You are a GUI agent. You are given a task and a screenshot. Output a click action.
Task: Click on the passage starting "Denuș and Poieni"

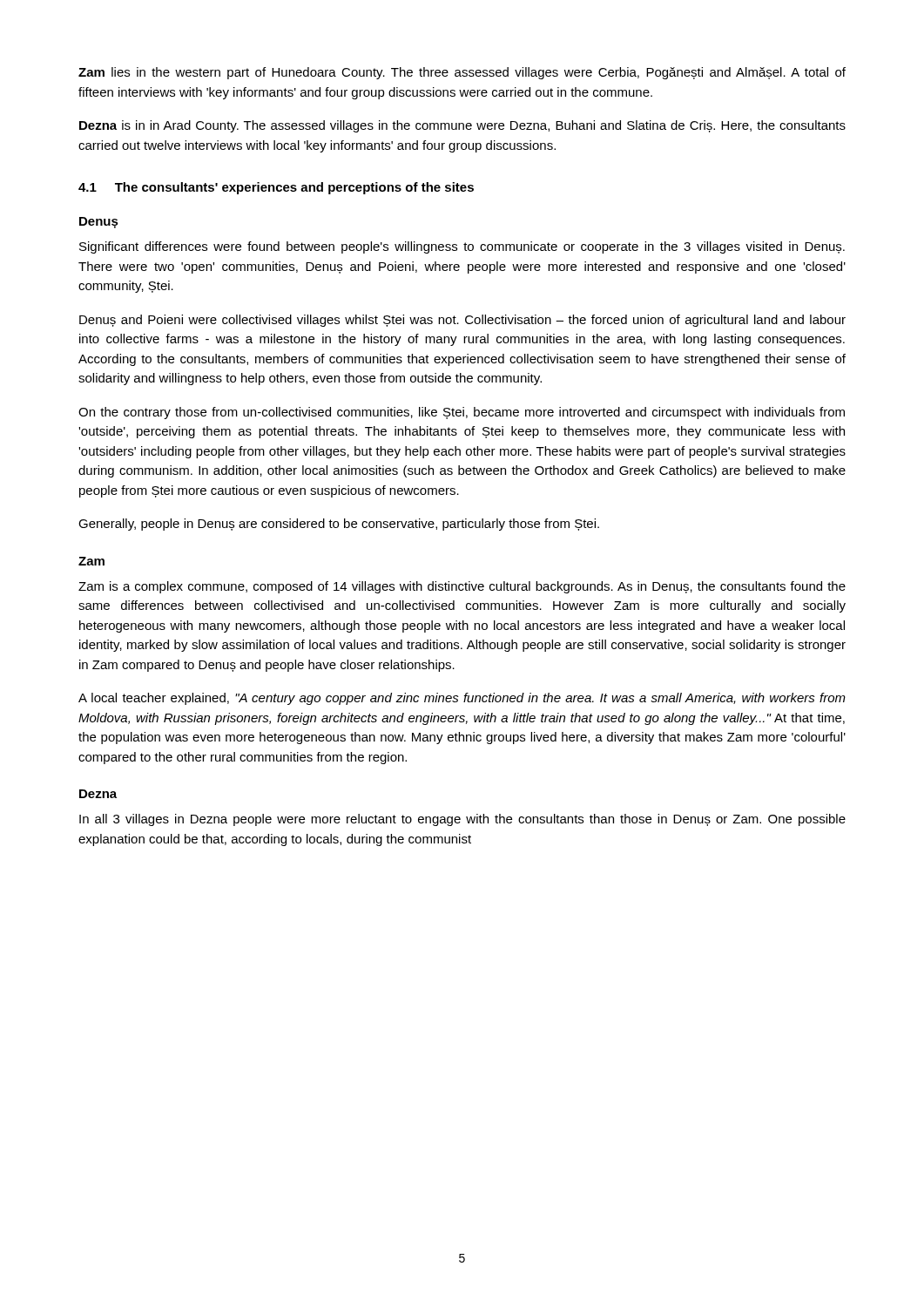coord(462,348)
